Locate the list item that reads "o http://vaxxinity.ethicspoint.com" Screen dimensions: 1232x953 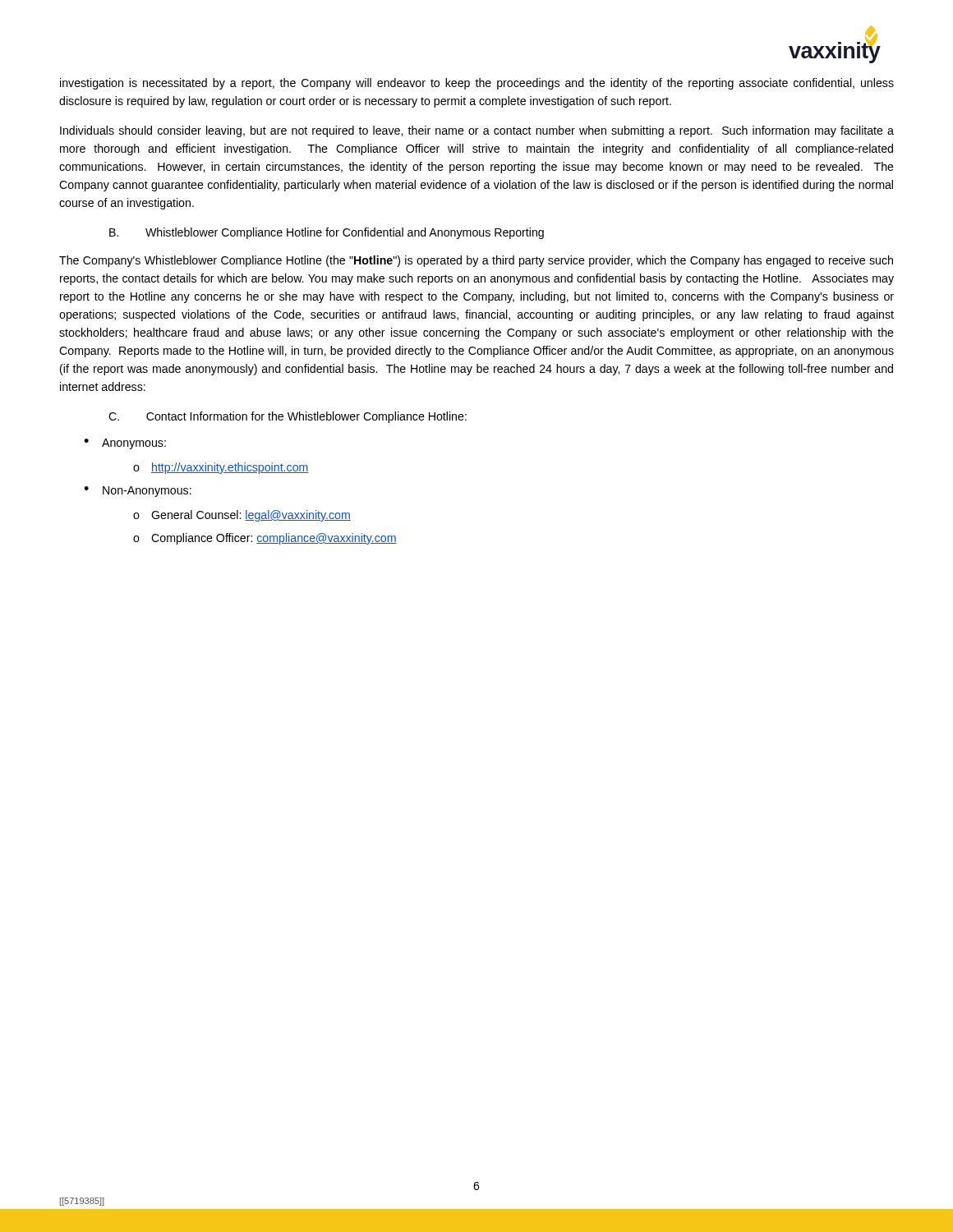click(221, 467)
